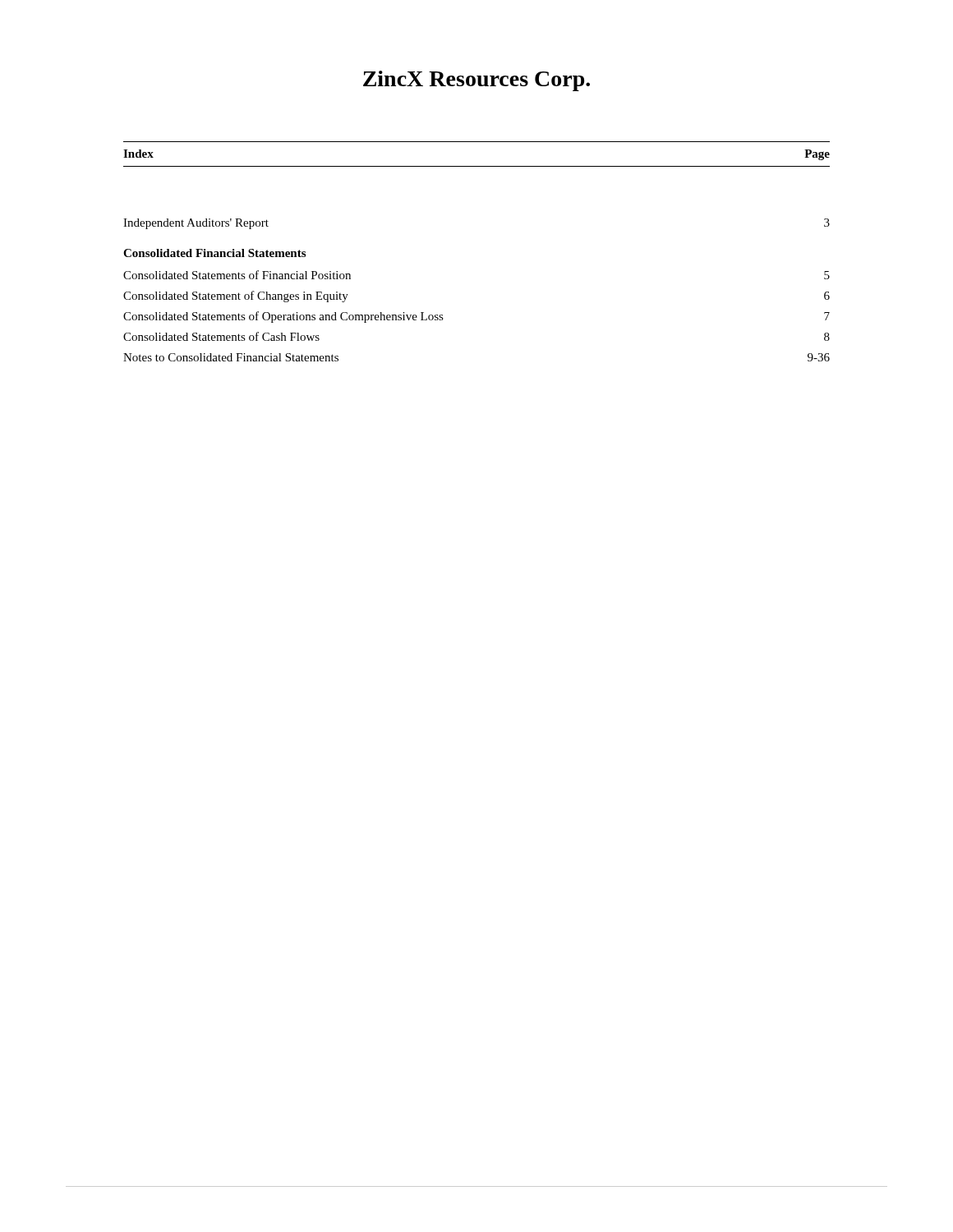Select the block starting "Notes to Consolidated"
This screenshot has height=1232, width=953.
pyautogui.click(x=227, y=357)
